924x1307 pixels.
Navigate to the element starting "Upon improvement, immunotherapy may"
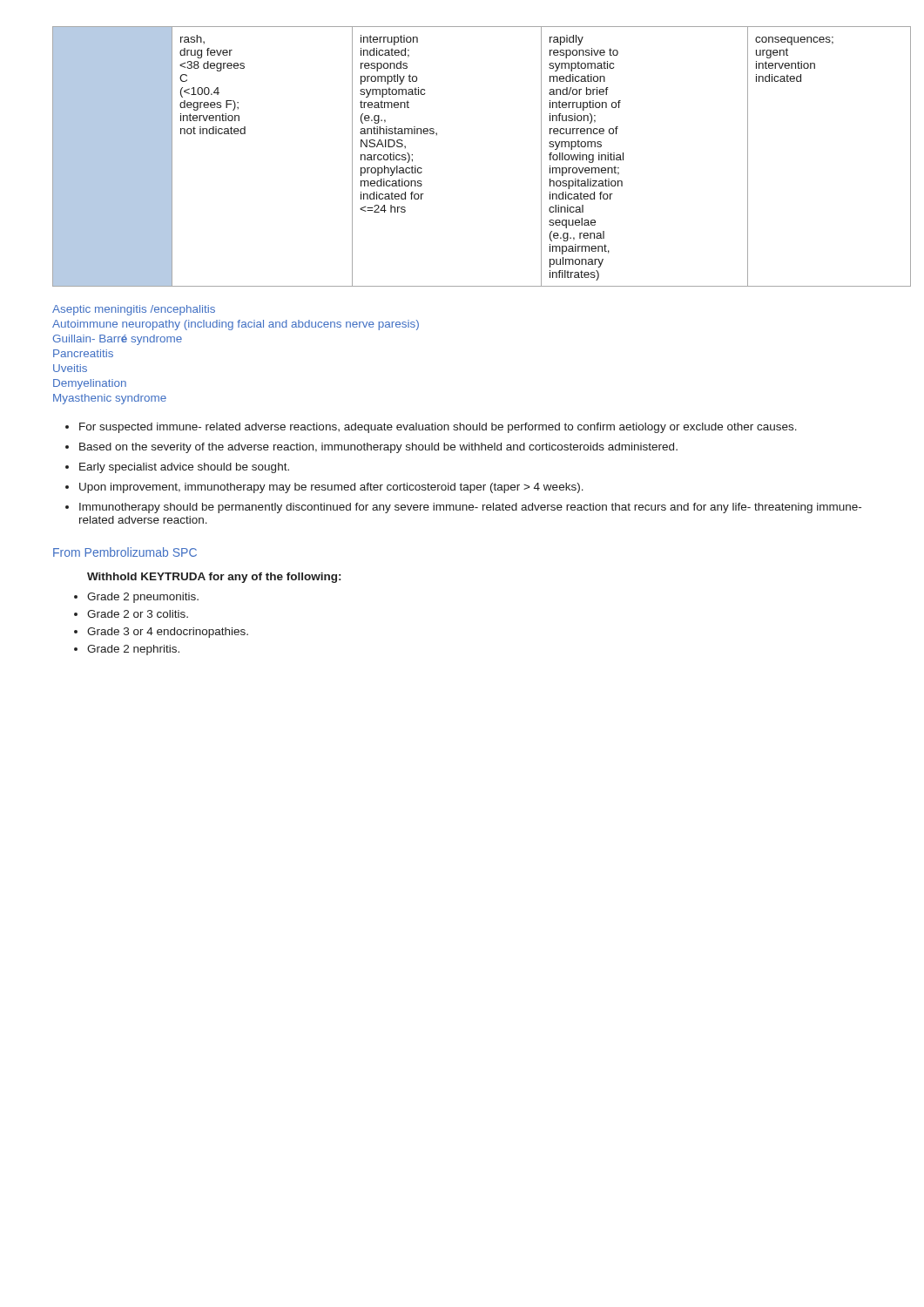coord(331,487)
